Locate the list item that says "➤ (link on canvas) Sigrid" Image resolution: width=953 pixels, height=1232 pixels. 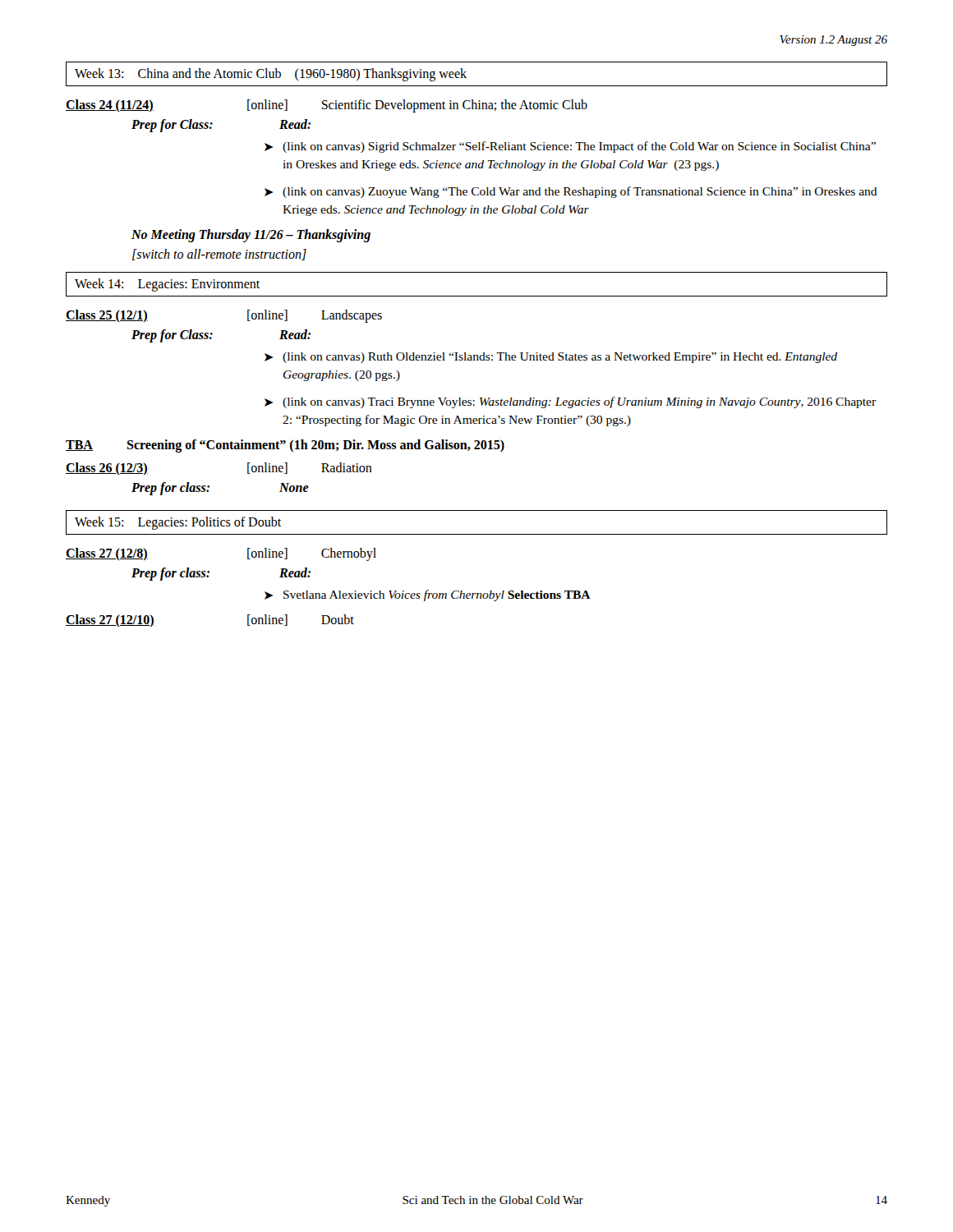coord(575,156)
